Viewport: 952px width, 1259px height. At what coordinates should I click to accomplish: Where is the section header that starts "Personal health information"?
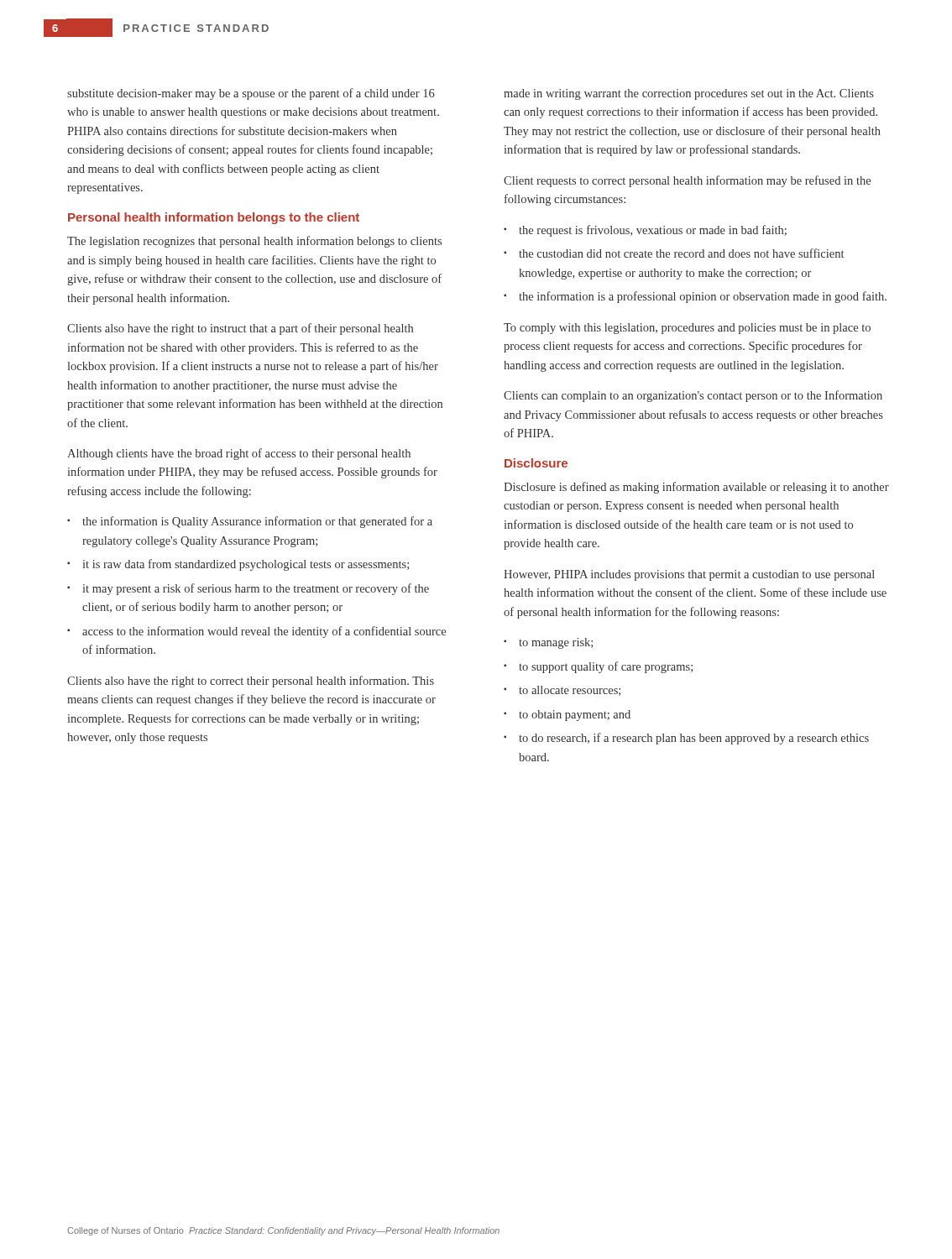point(213,217)
